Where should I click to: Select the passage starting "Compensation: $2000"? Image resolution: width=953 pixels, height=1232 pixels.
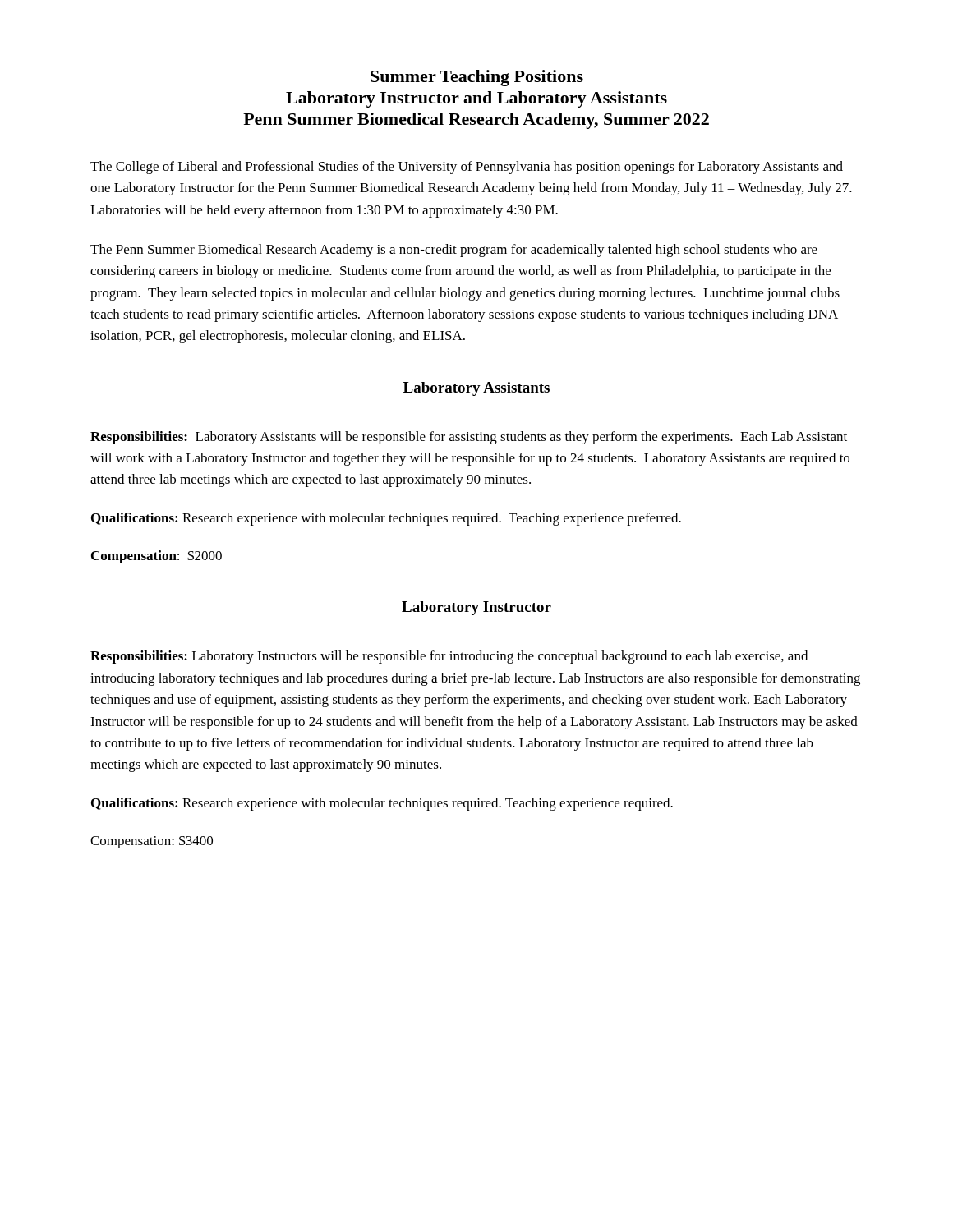tap(156, 556)
